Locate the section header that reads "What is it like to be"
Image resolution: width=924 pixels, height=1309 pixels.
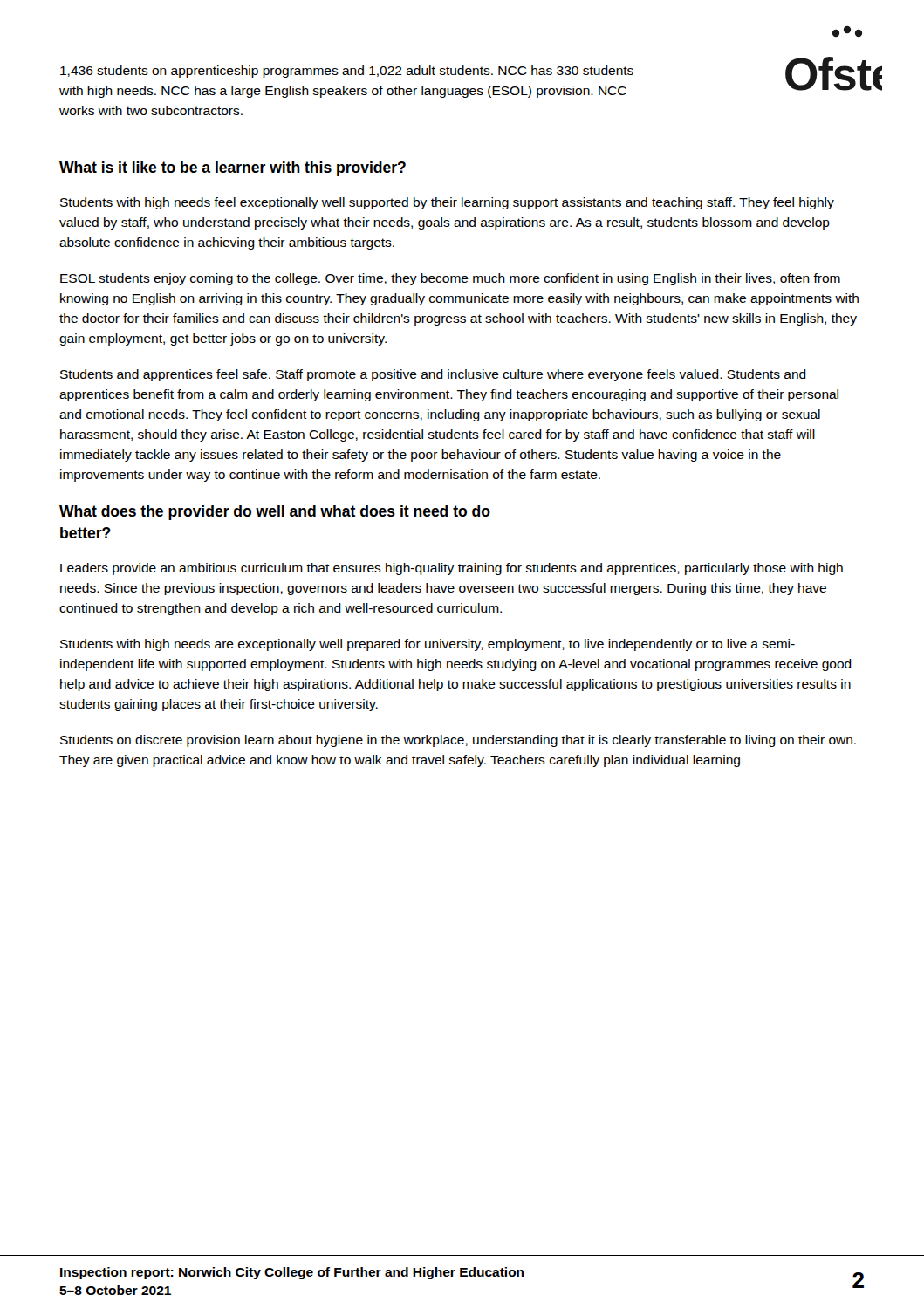click(233, 168)
